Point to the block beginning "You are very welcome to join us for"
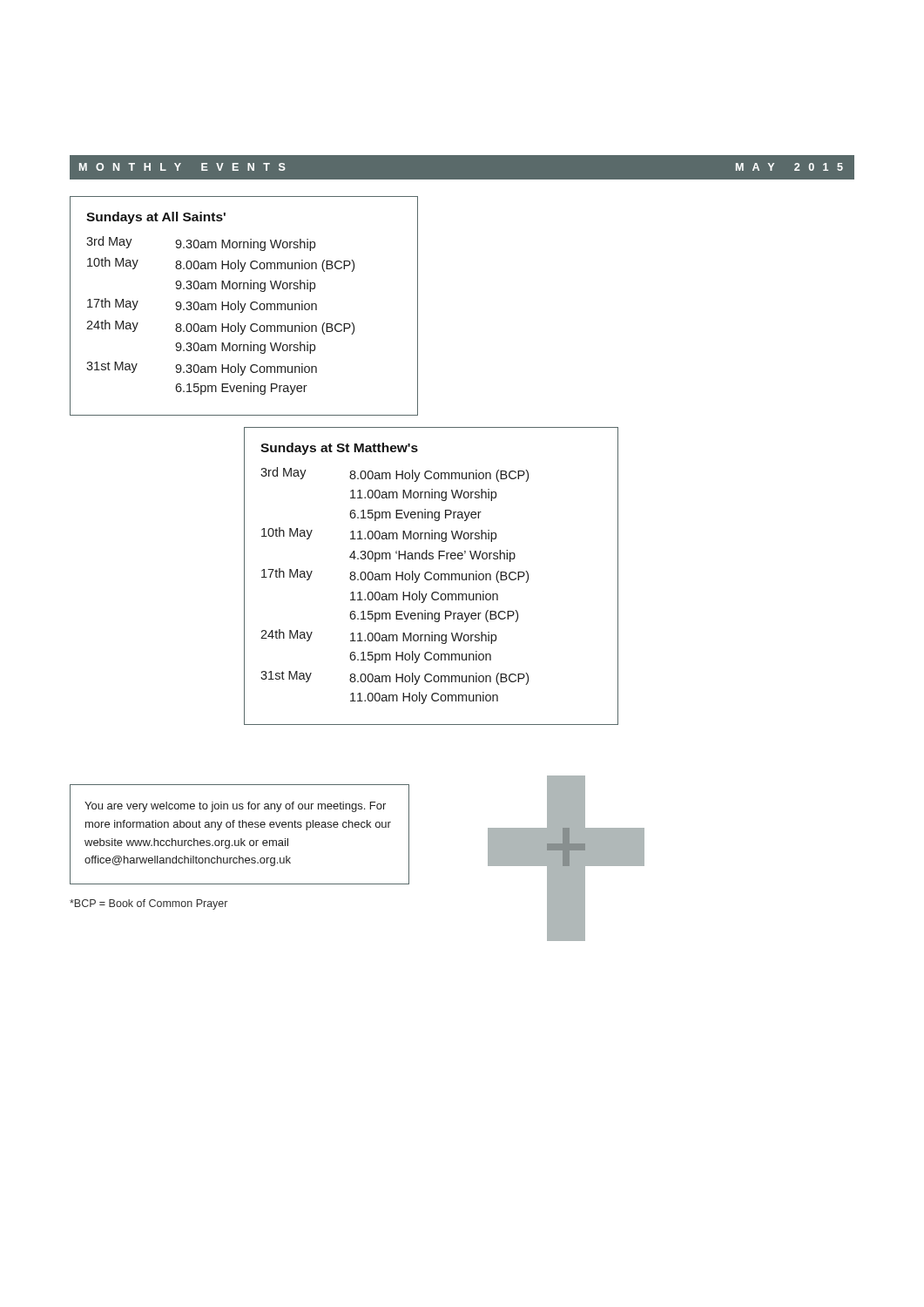 point(238,833)
